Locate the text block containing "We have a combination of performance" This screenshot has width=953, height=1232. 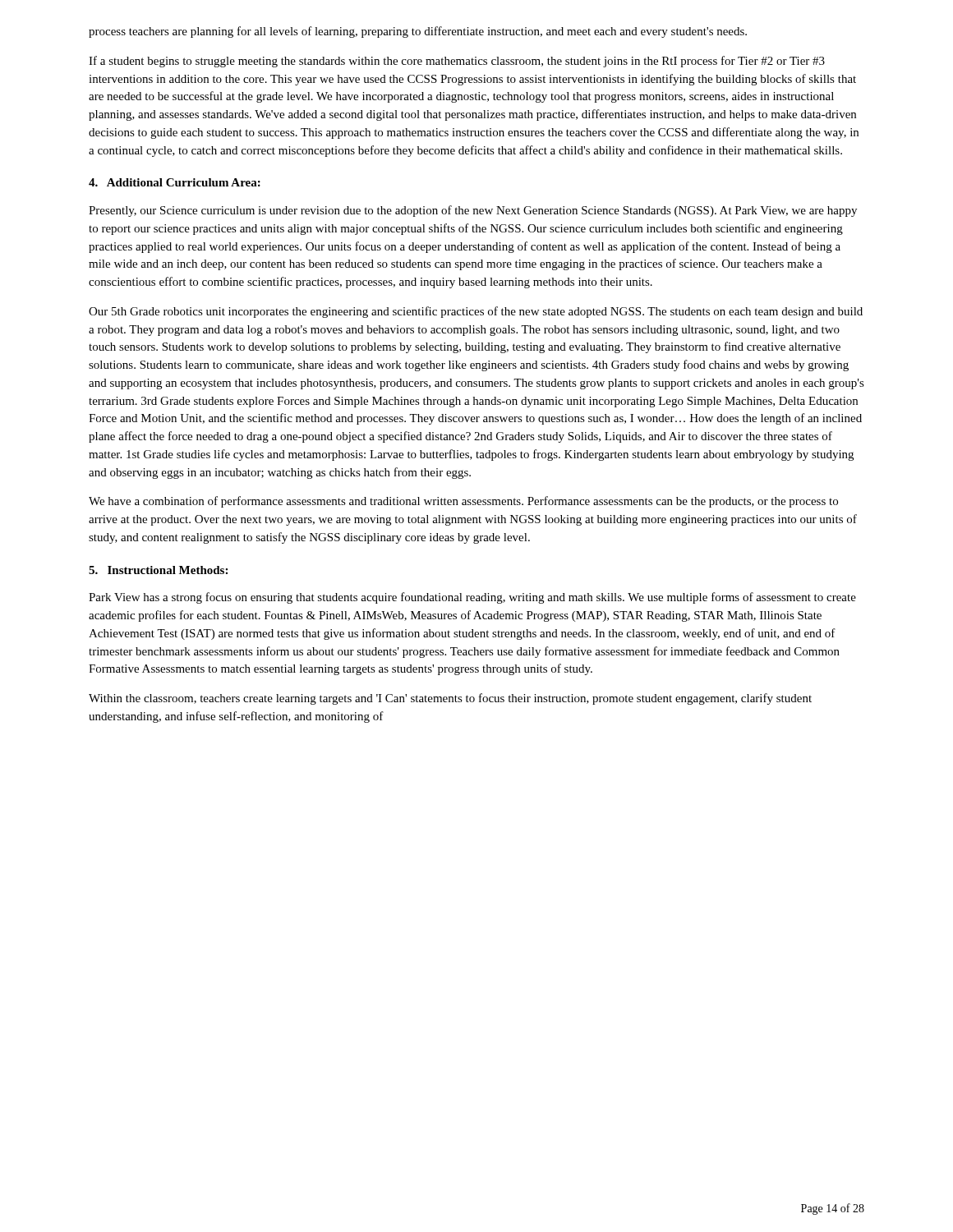point(476,520)
